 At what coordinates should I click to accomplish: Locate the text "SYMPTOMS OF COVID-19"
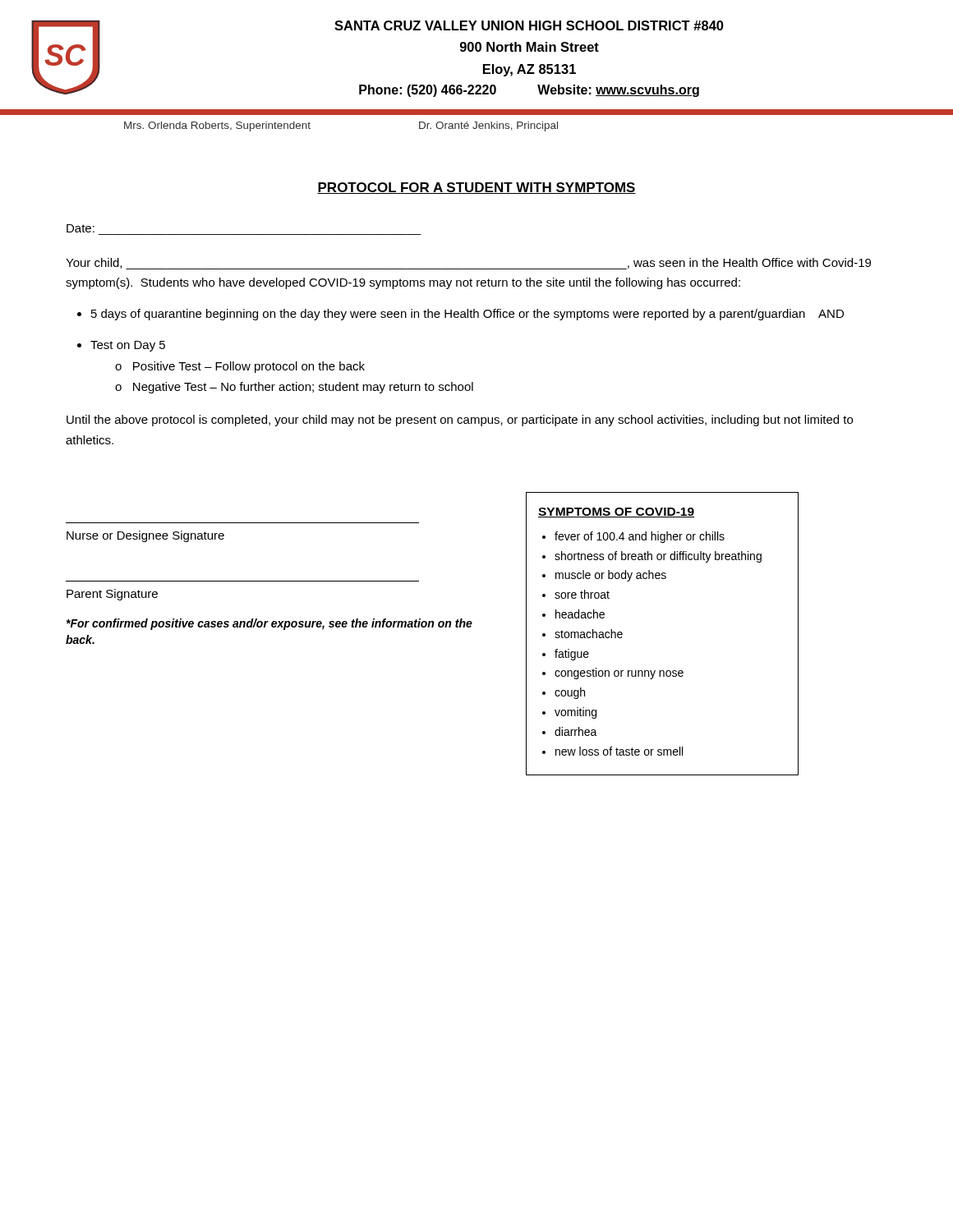coord(616,511)
